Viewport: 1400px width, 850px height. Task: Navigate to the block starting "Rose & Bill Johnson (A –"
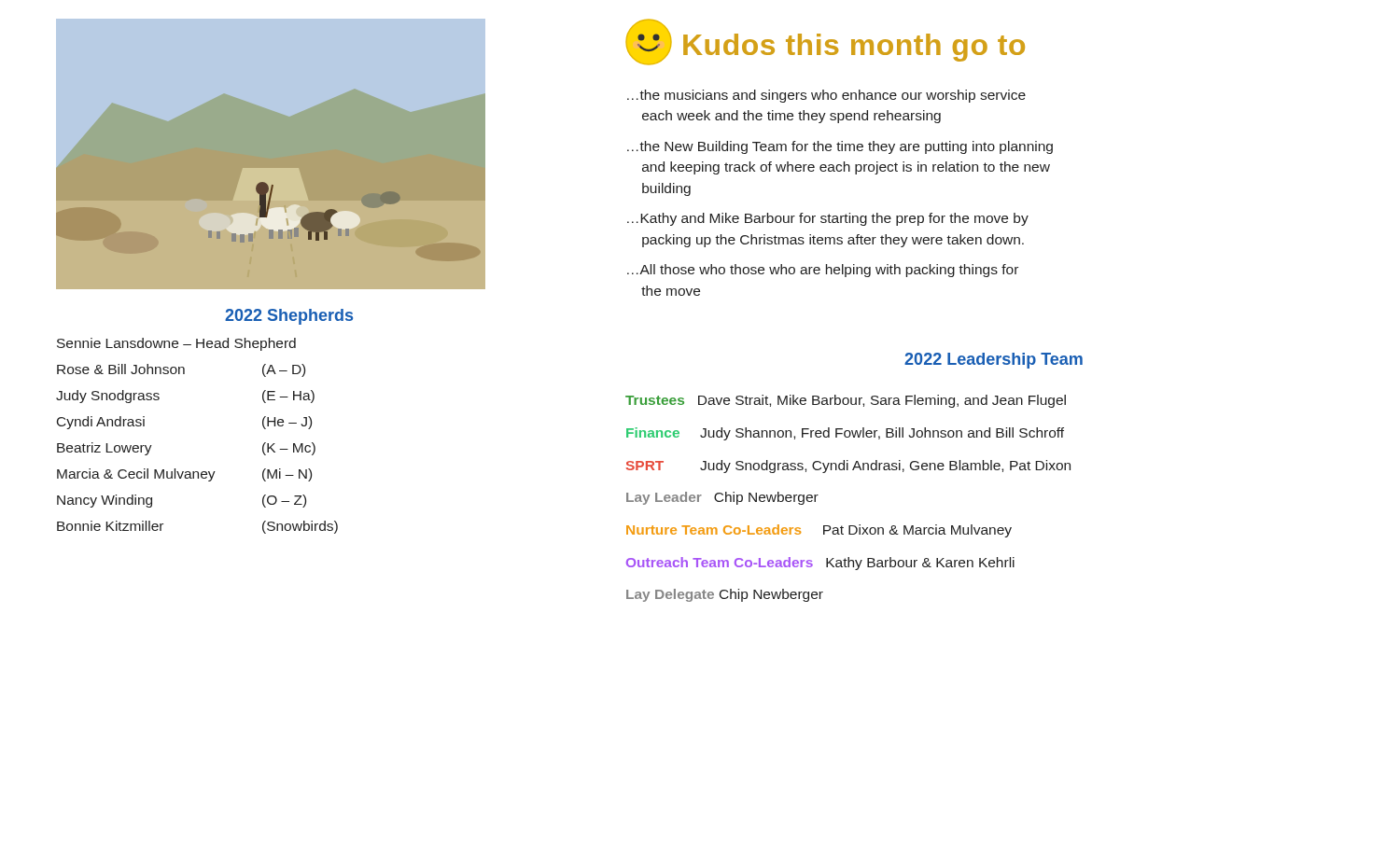click(181, 370)
